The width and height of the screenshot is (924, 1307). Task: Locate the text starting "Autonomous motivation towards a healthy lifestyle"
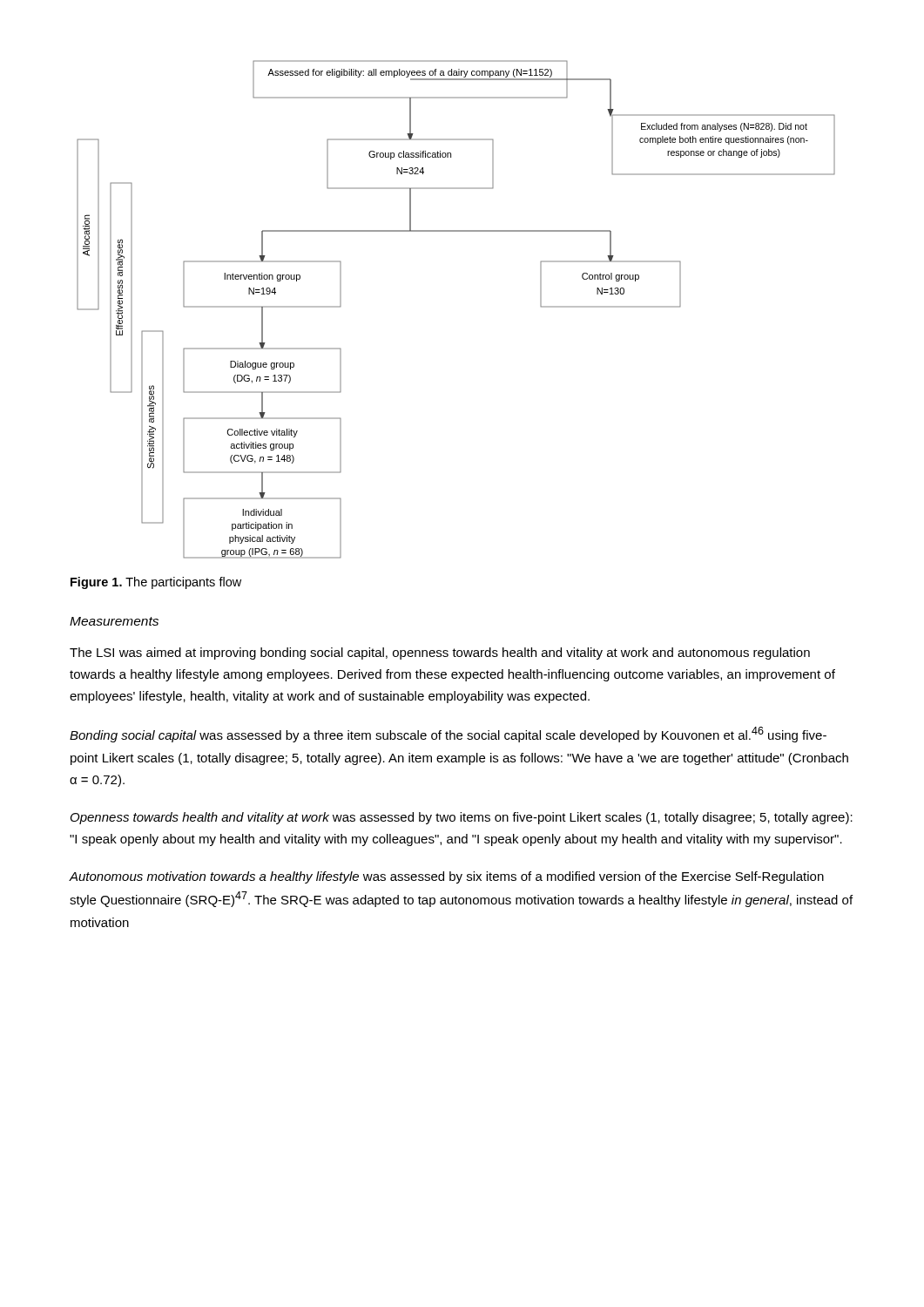click(461, 899)
